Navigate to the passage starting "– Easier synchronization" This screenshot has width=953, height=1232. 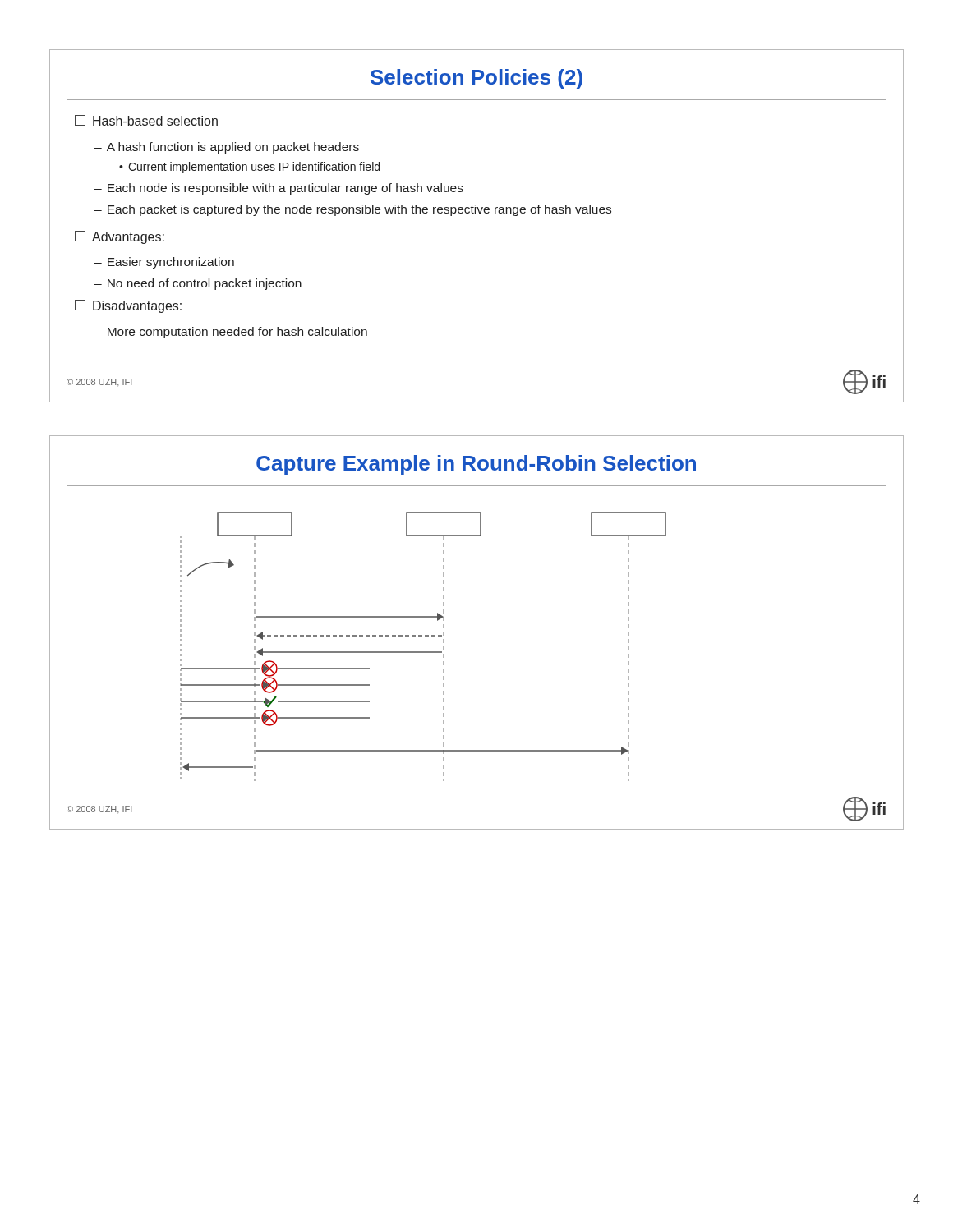coord(165,262)
